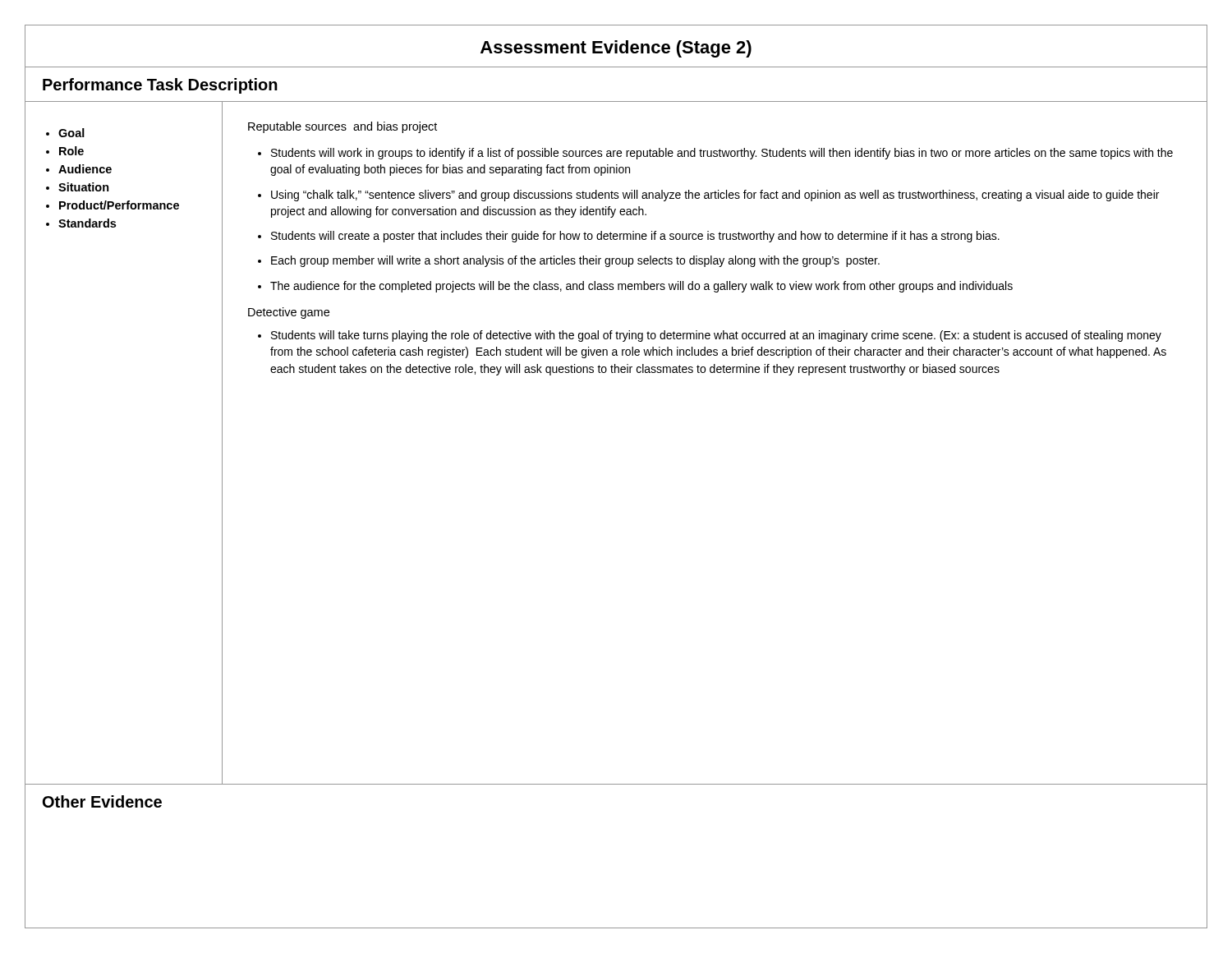Locate the list item that reads "The audience for the completed projects will be"
This screenshot has width=1232, height=953.
coord(642,286)
